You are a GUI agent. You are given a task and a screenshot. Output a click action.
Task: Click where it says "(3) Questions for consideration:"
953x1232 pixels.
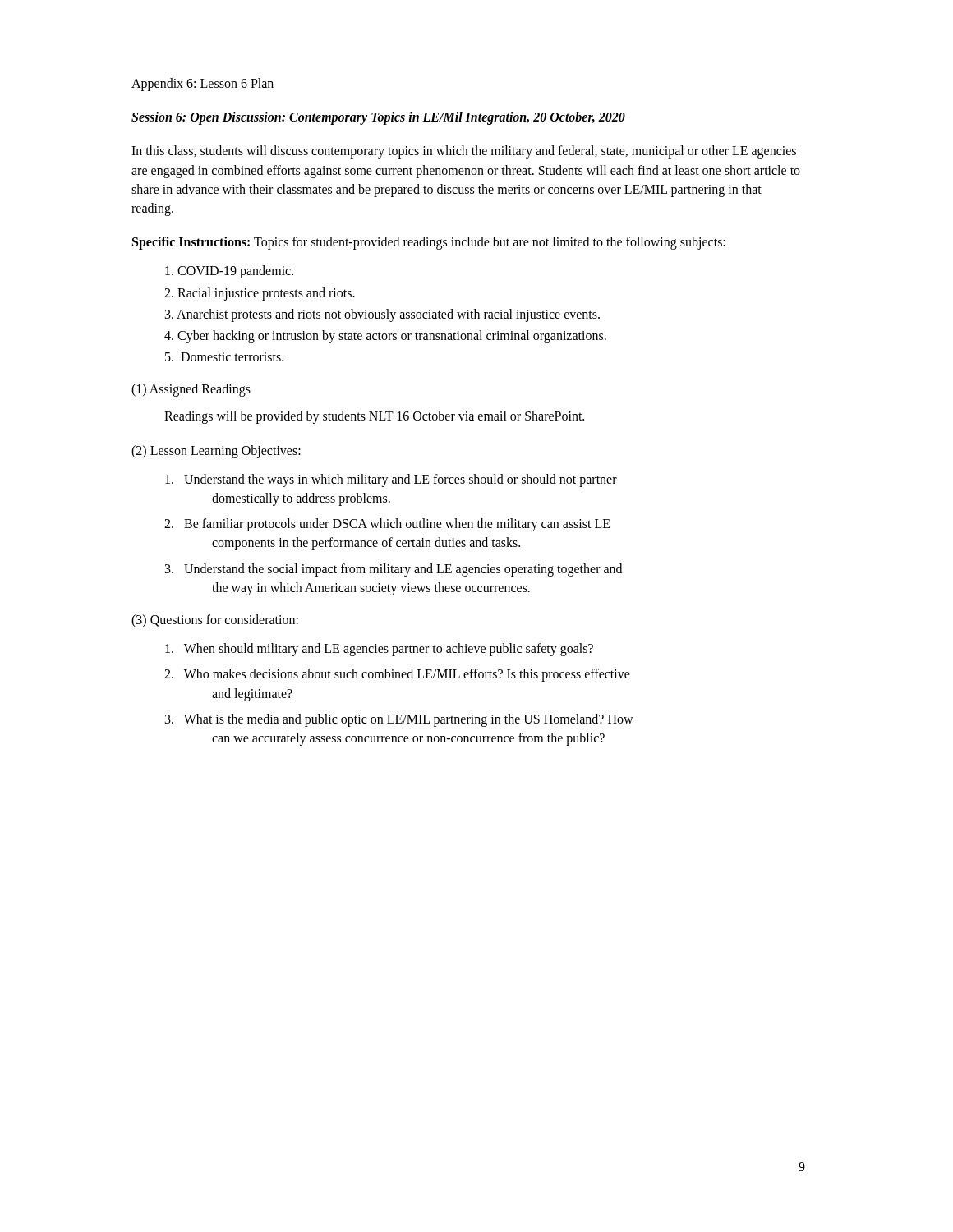(x=215, y=620)
